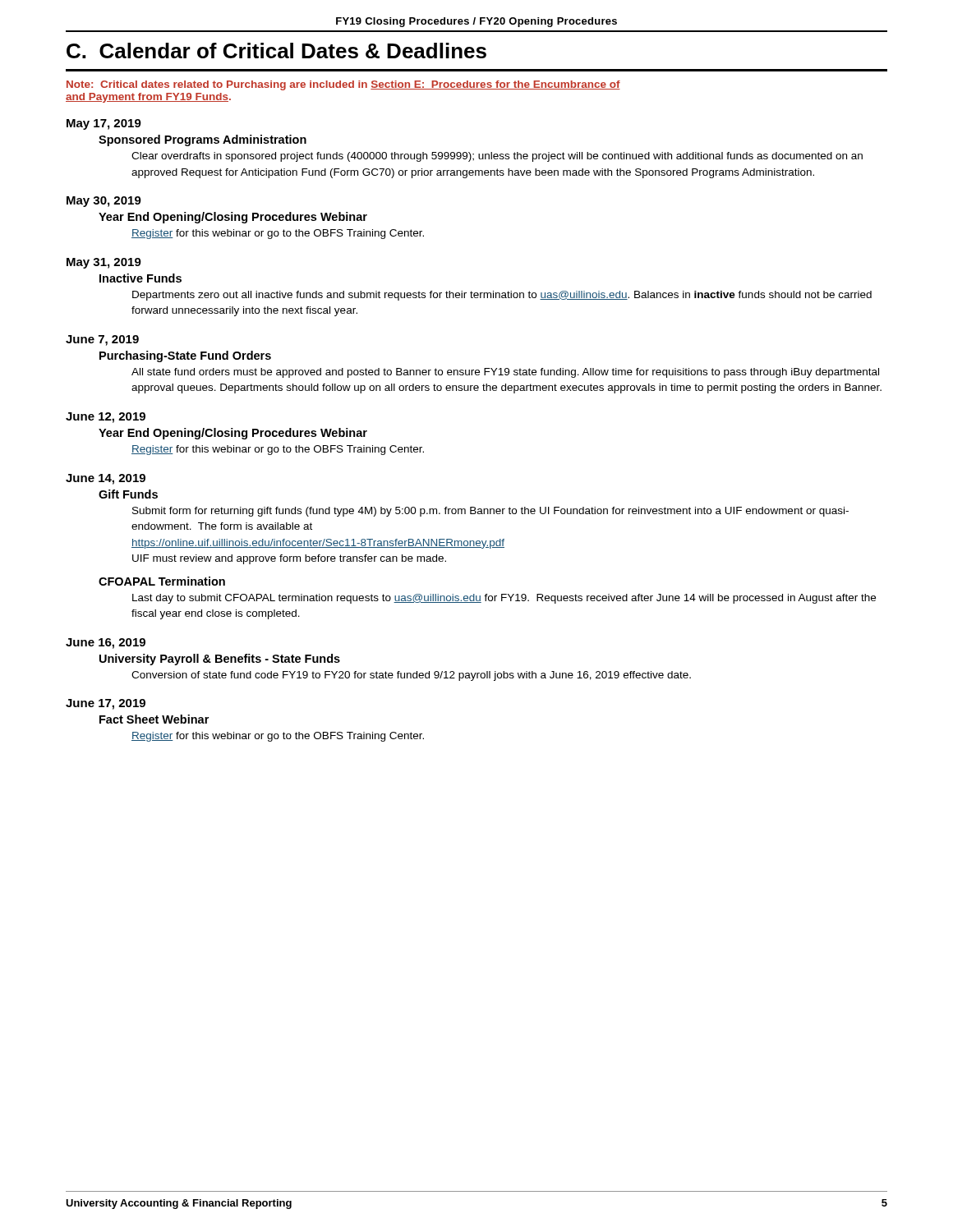Select the element starting "Inactive Funds"
Image resolution: width=953 pixels, height=1232 pixels.
tap(140, 278)
